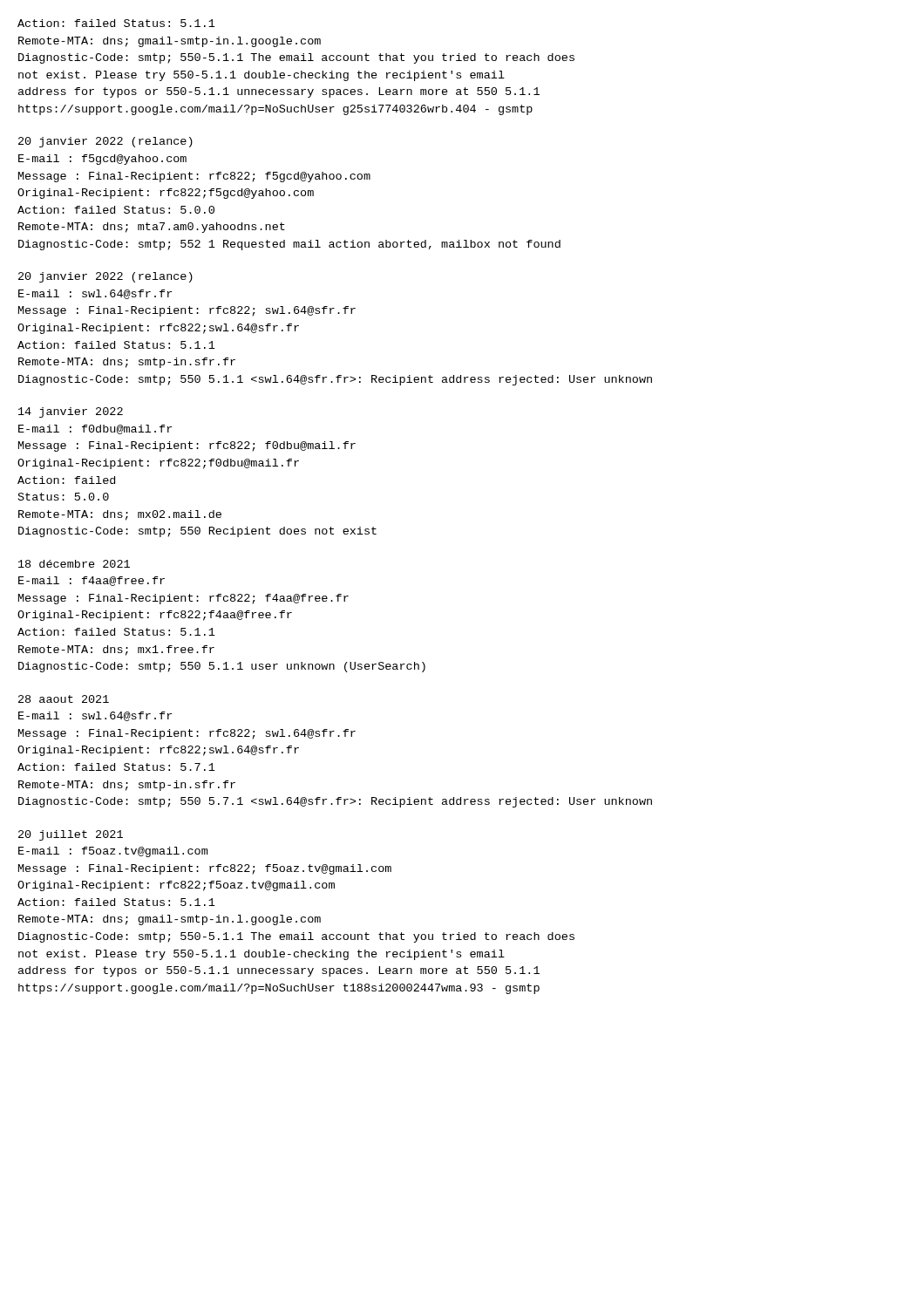Point to the block beginning "20 juillet 2021 E-mail : f5oaz.tv@gmail.com Message"
The height and width of the screenshot is (1308, 924).
click(296, 911)
